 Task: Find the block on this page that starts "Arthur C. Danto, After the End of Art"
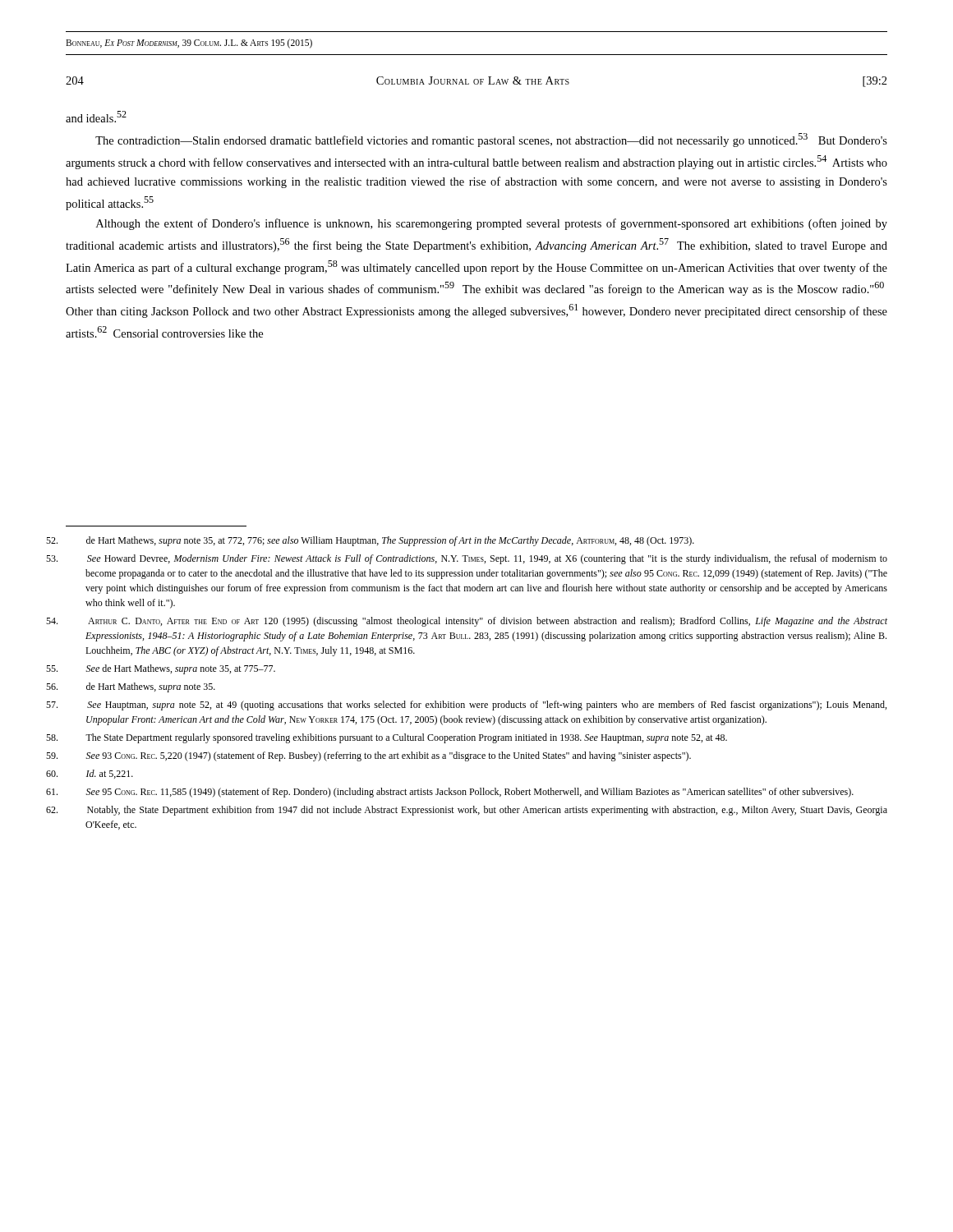[476, 635]
